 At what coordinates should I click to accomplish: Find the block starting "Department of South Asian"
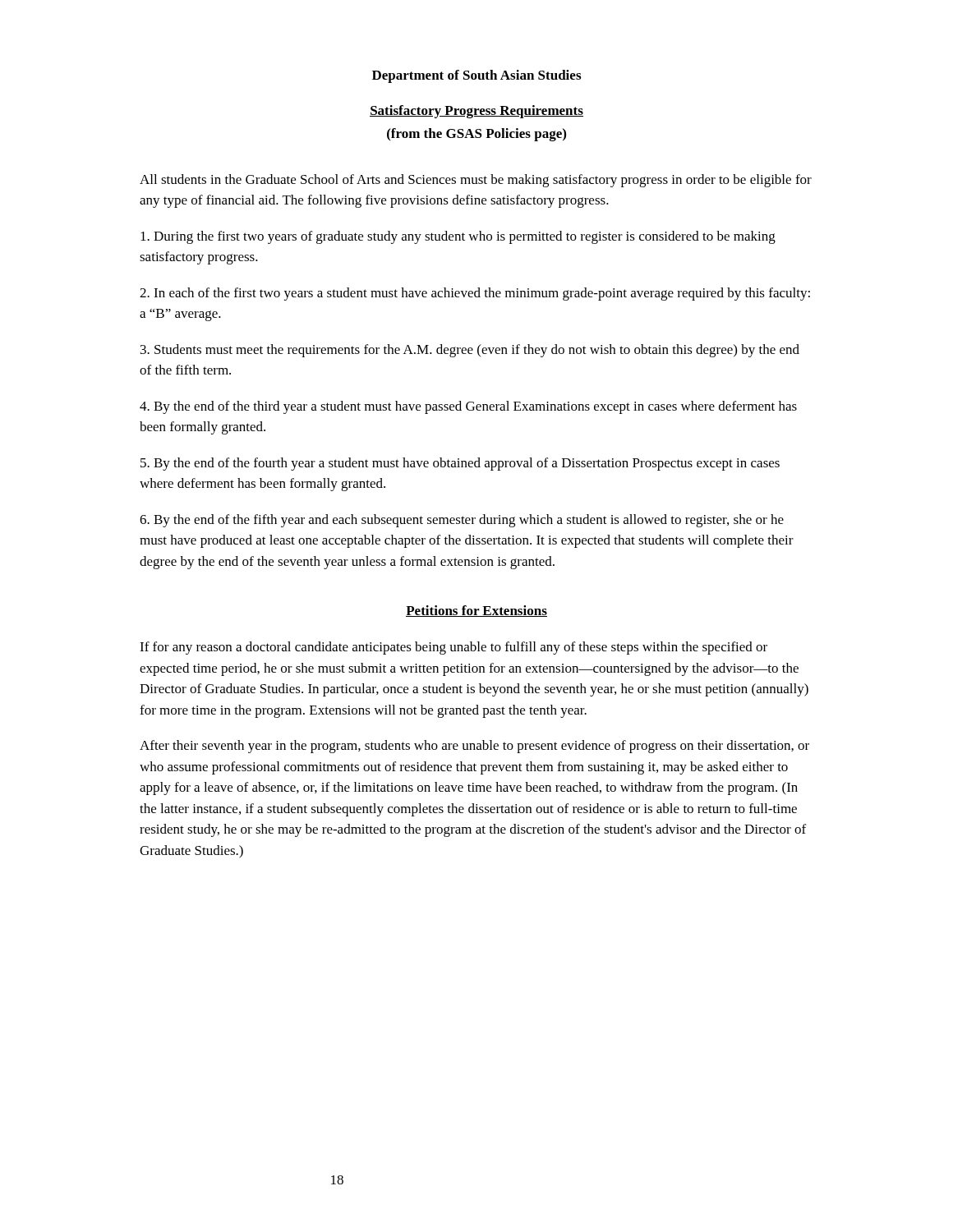(x=476, y=75)
